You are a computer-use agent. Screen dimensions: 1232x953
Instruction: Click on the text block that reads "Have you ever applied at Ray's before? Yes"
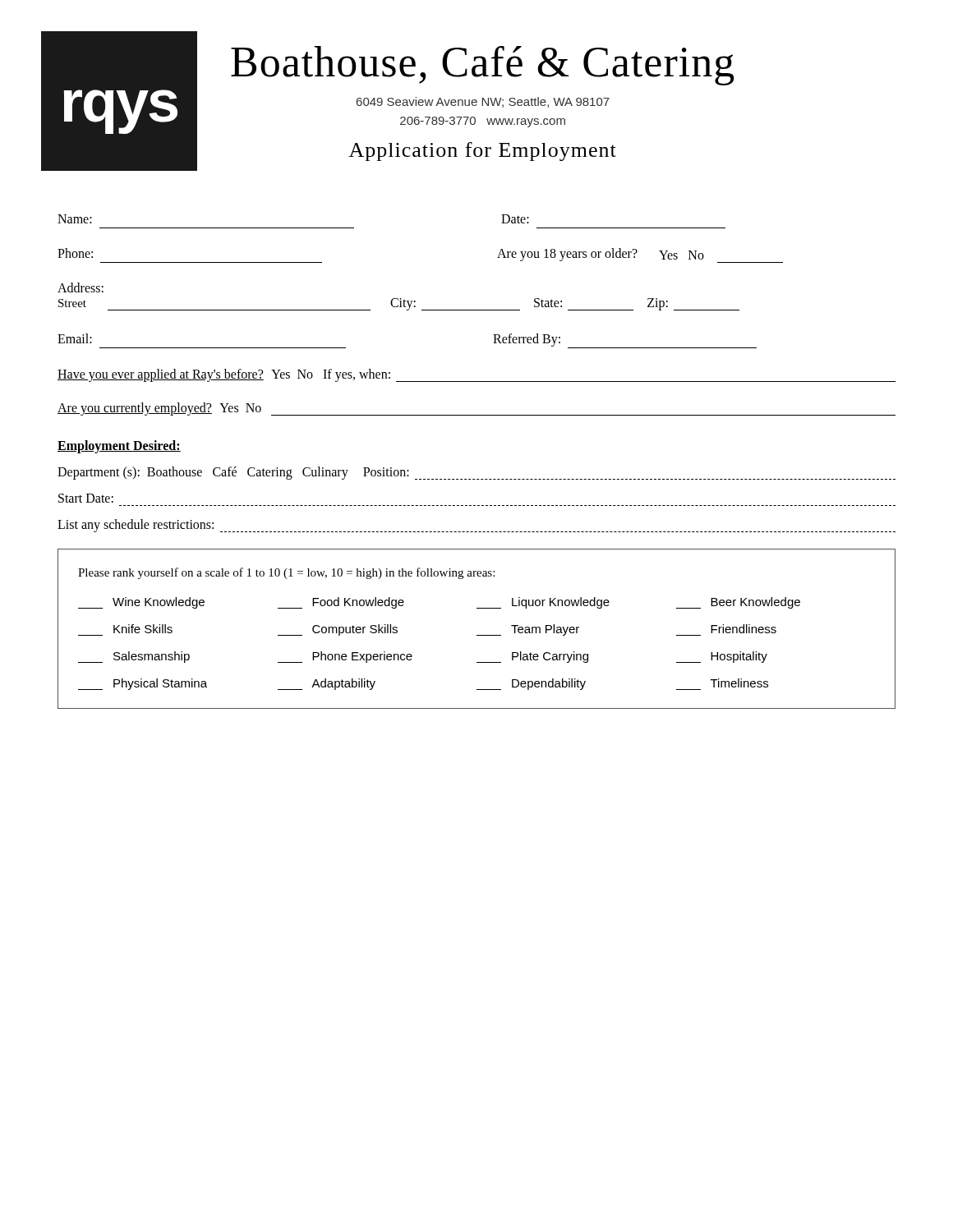tap(476, 374)
